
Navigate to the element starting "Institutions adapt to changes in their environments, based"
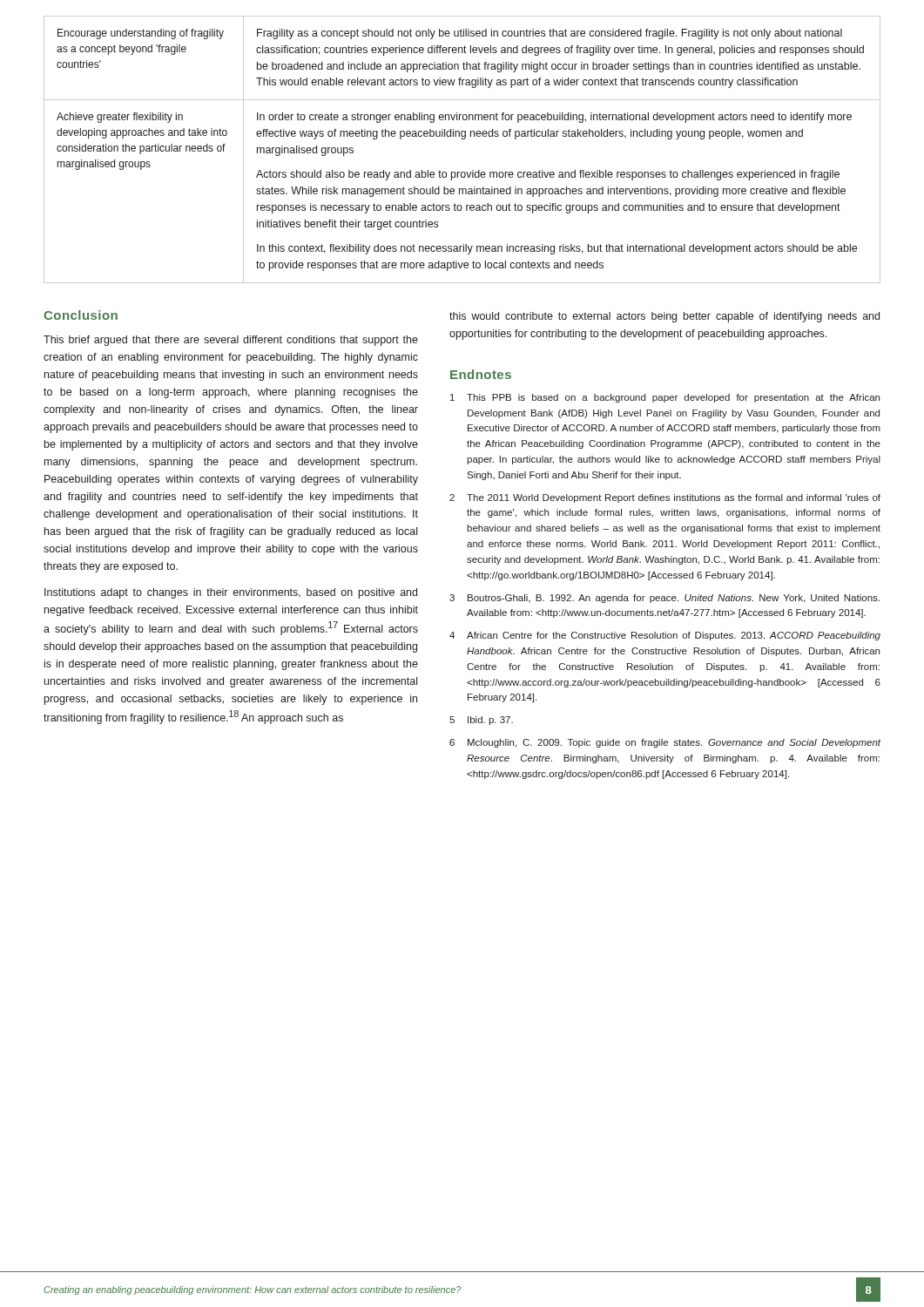pyautogui.click(x=231, y=655)
